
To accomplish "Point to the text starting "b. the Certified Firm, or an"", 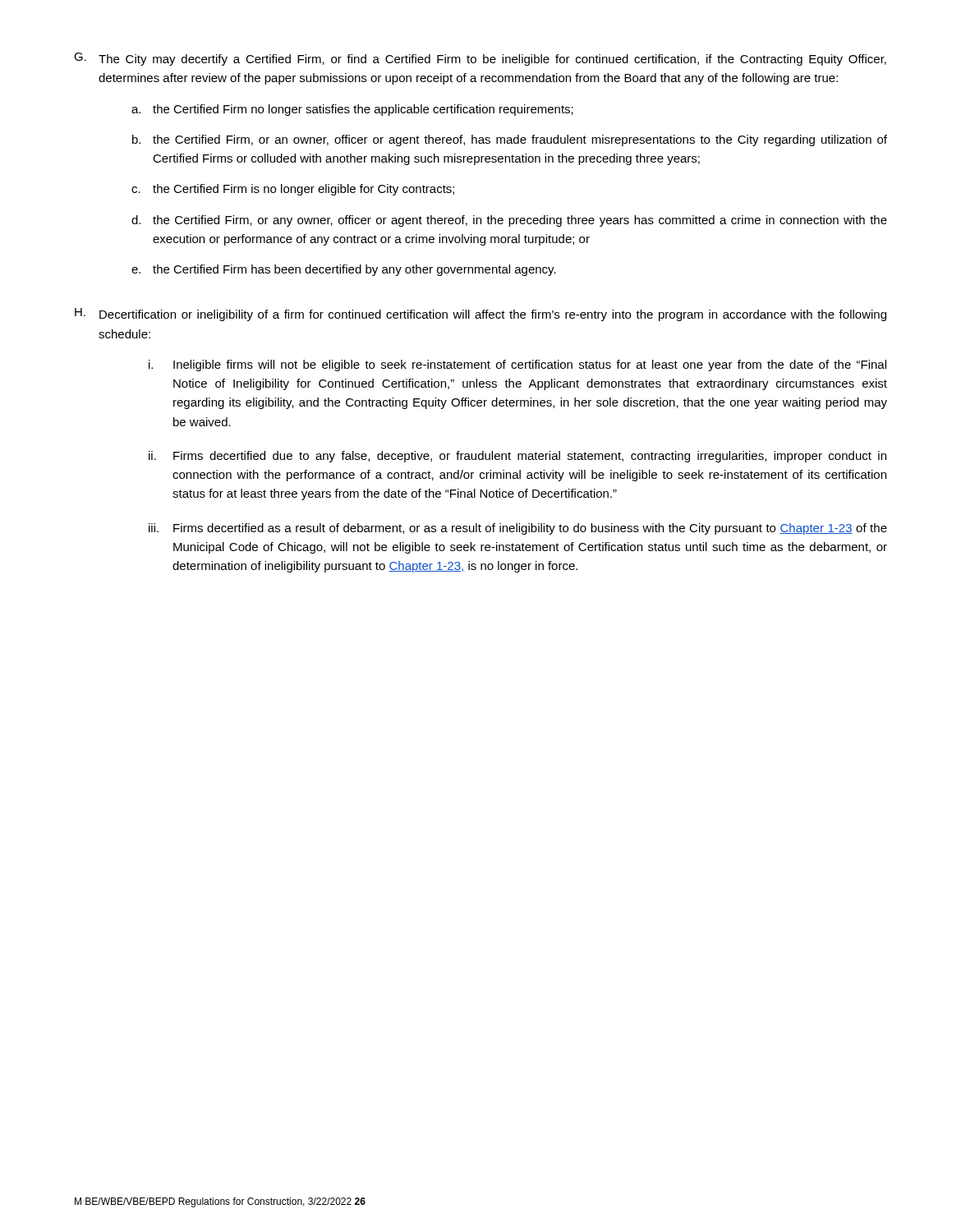I will (x=509, y=149).
